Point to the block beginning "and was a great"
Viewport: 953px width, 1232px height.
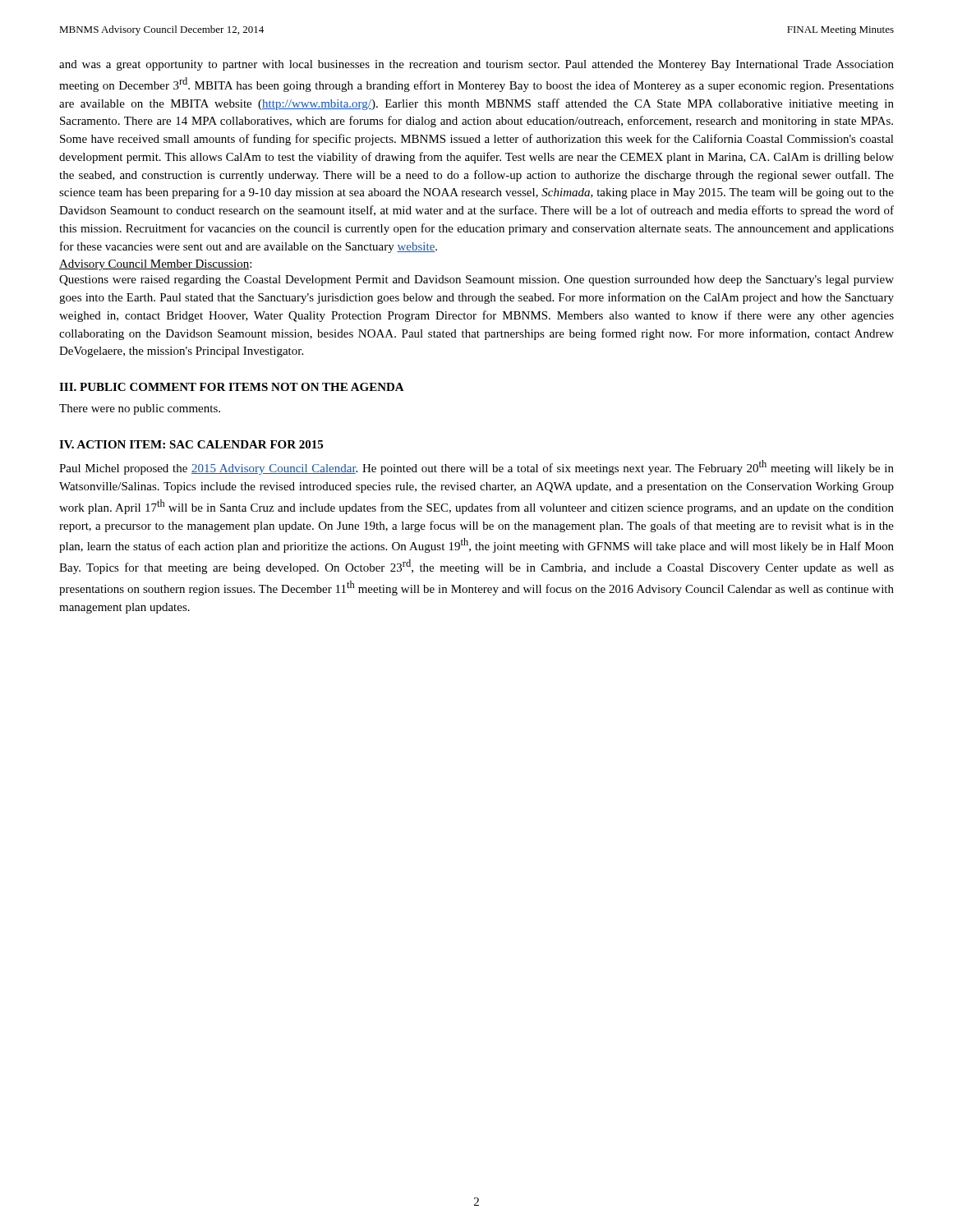coord(476,156)
